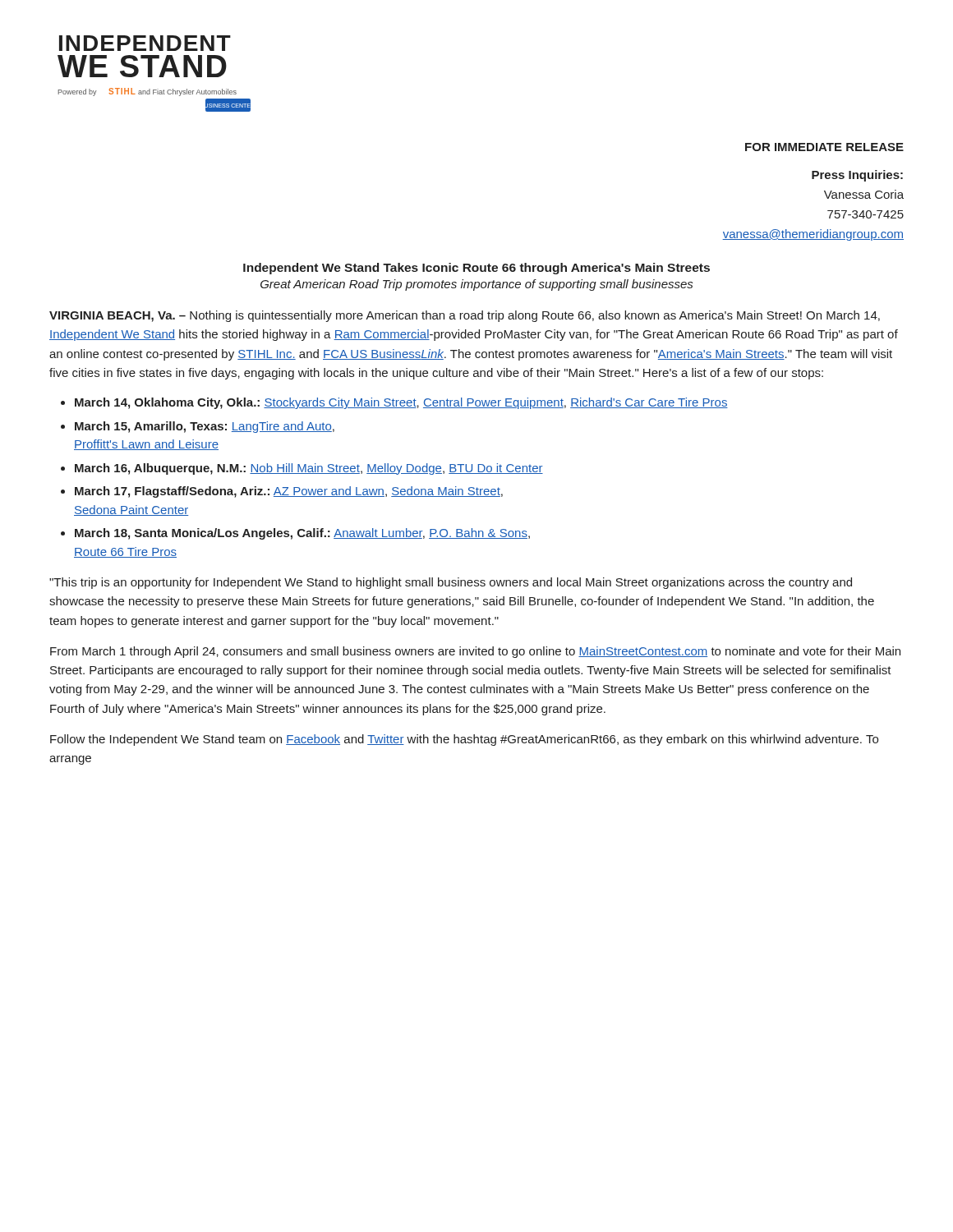Locate the block of text that opens with "March 16, Albuquerque, N.M.: Nob Hill Main"
Image resolution: width=953 pixels, height=1232 pixels.
pyautogui.click(x=308, y=467)
